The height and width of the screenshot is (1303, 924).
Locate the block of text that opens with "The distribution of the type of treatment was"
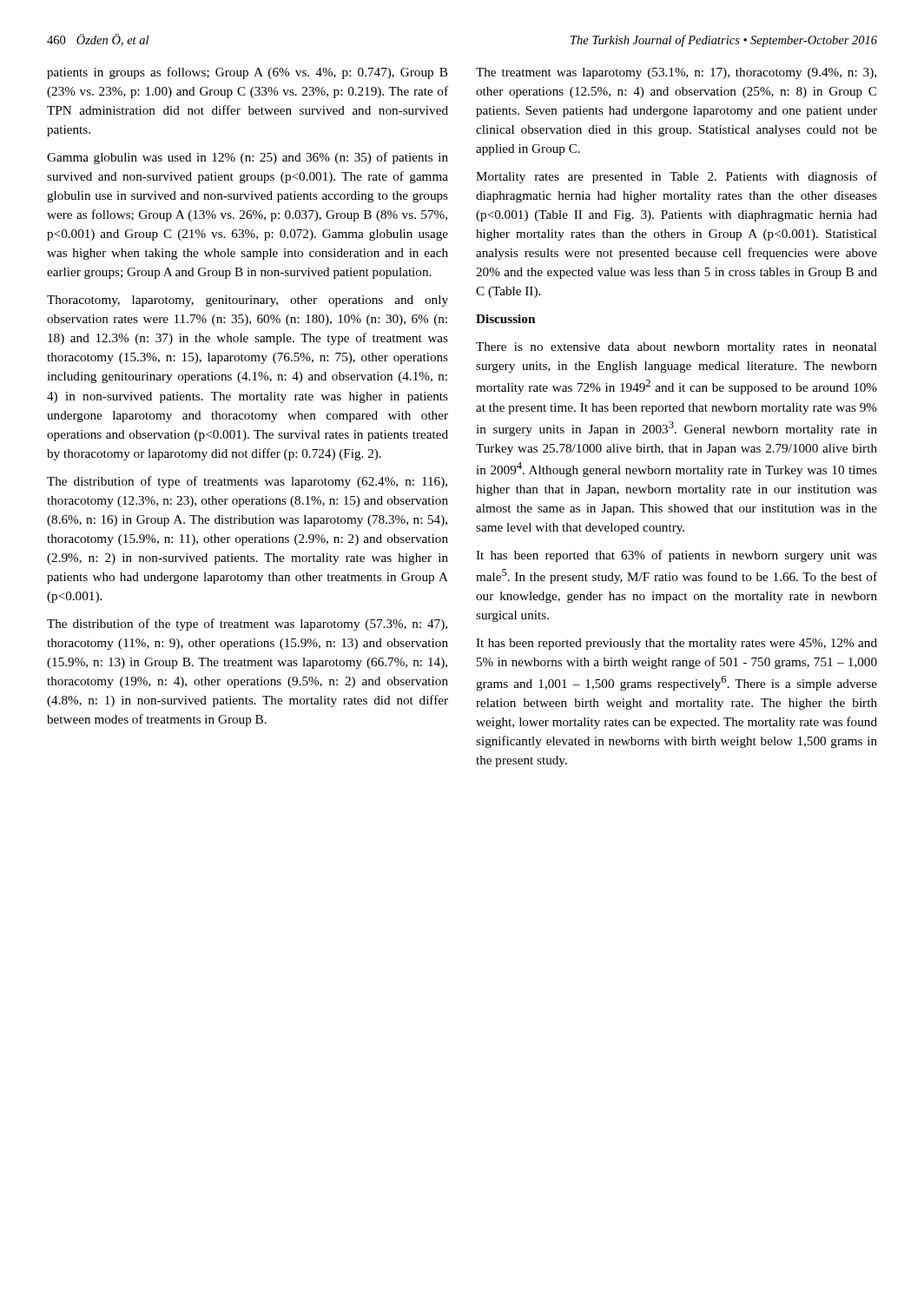(248, 671)
